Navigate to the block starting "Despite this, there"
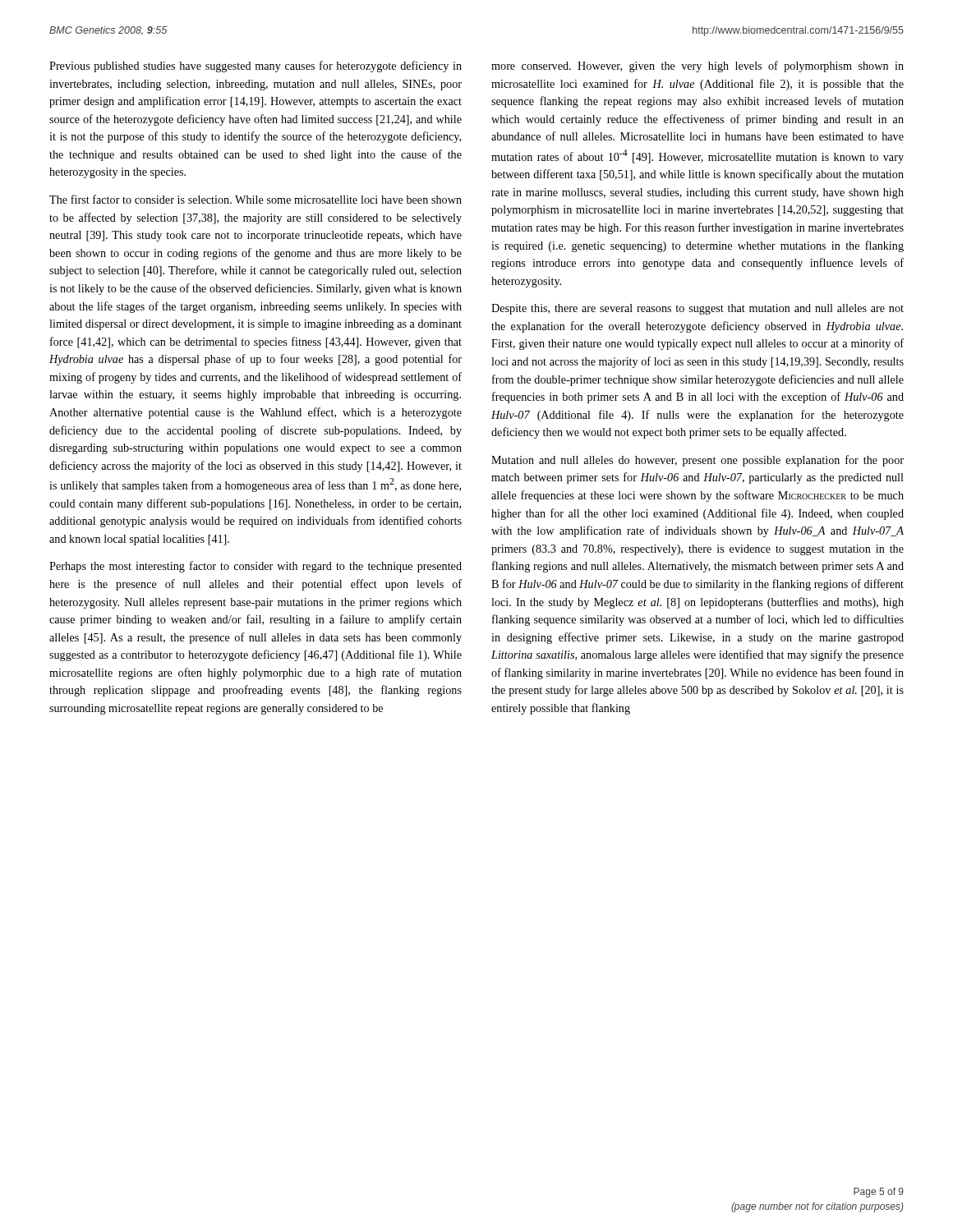 698,371
